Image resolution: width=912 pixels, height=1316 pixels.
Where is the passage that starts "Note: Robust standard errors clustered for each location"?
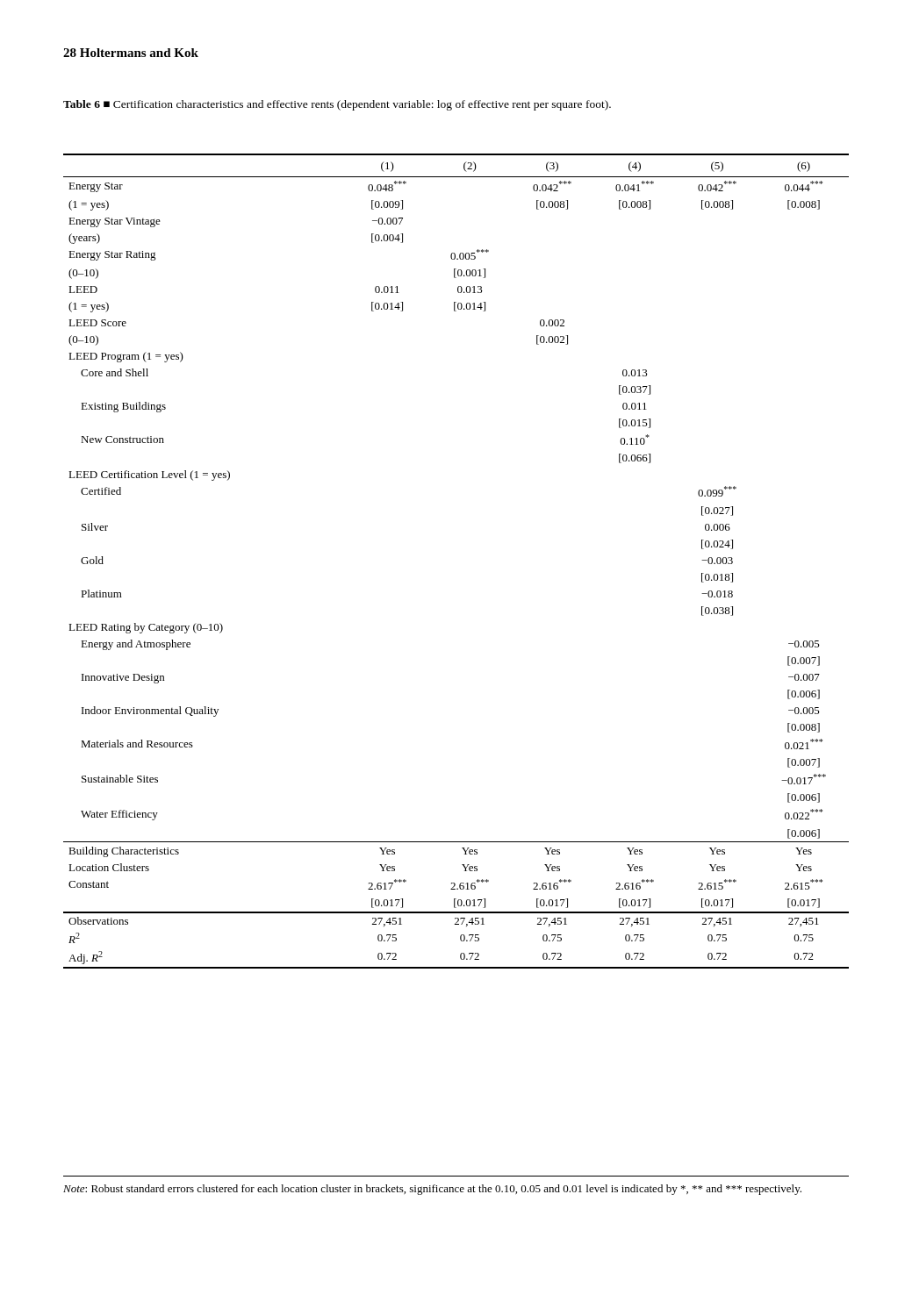(433, 1188)
